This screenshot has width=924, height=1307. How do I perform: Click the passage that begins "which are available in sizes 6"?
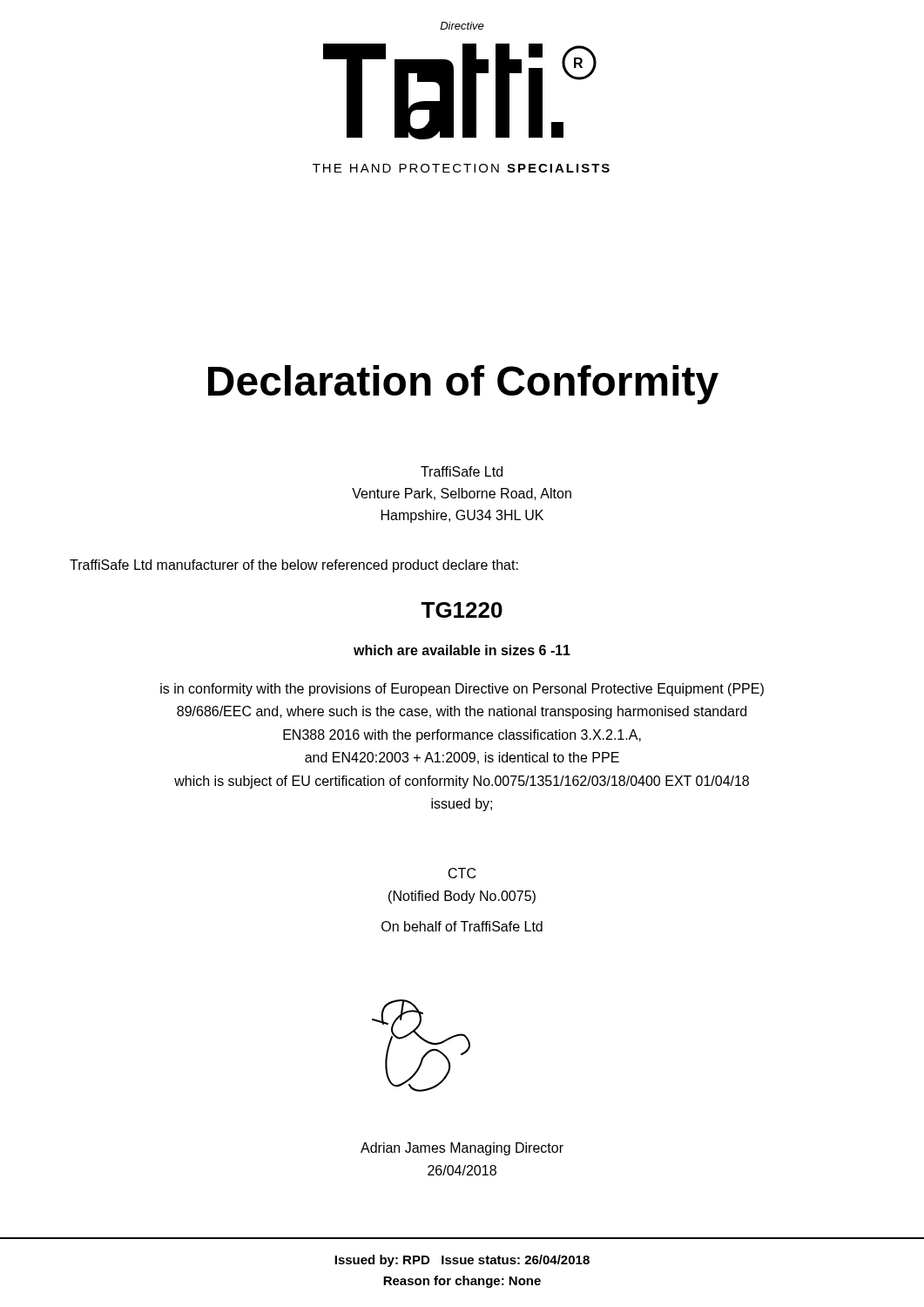[x=462, y=650]
